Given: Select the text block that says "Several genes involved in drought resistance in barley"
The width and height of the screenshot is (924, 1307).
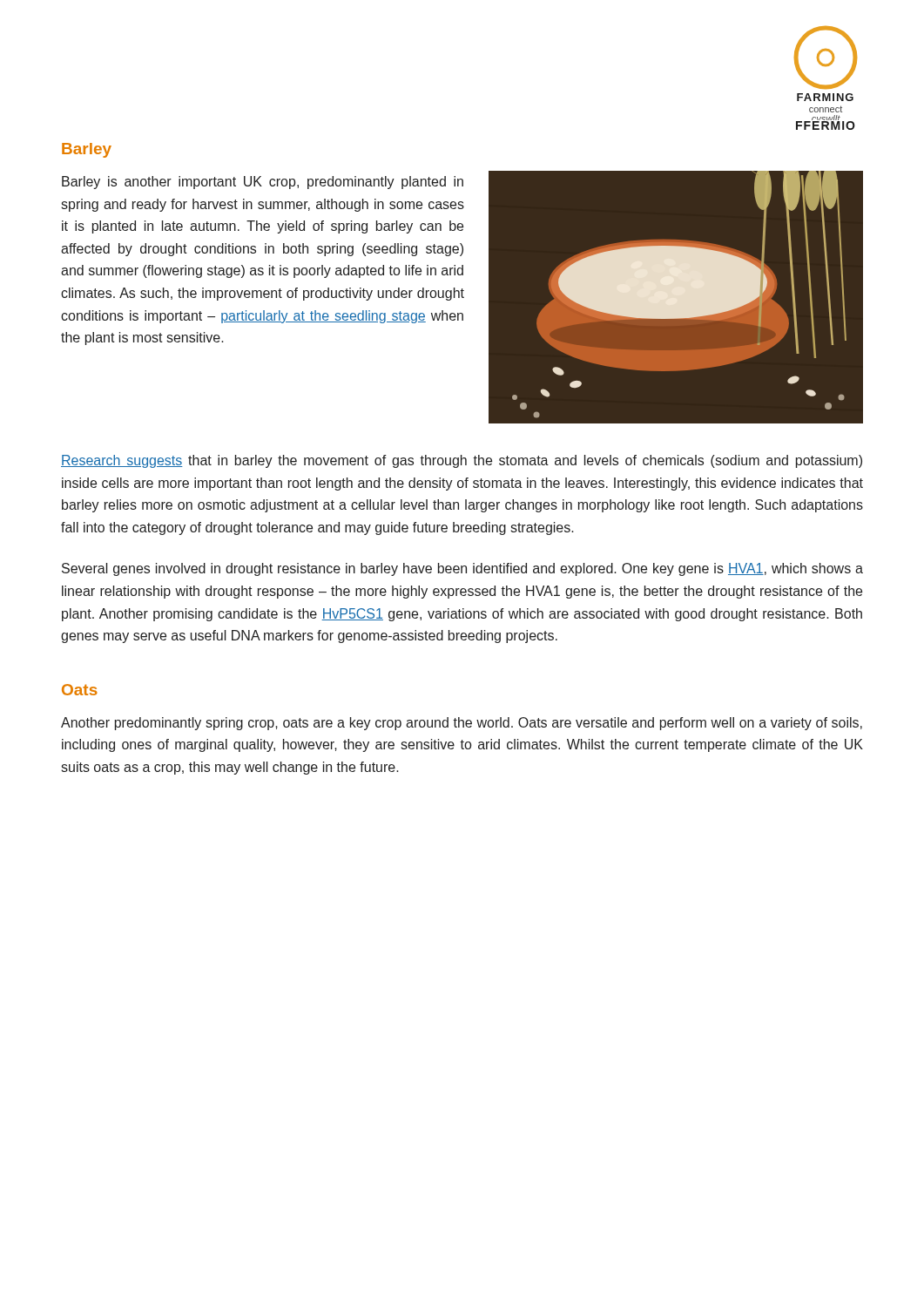Looking at the screenshot, I should tap(462, 602).
